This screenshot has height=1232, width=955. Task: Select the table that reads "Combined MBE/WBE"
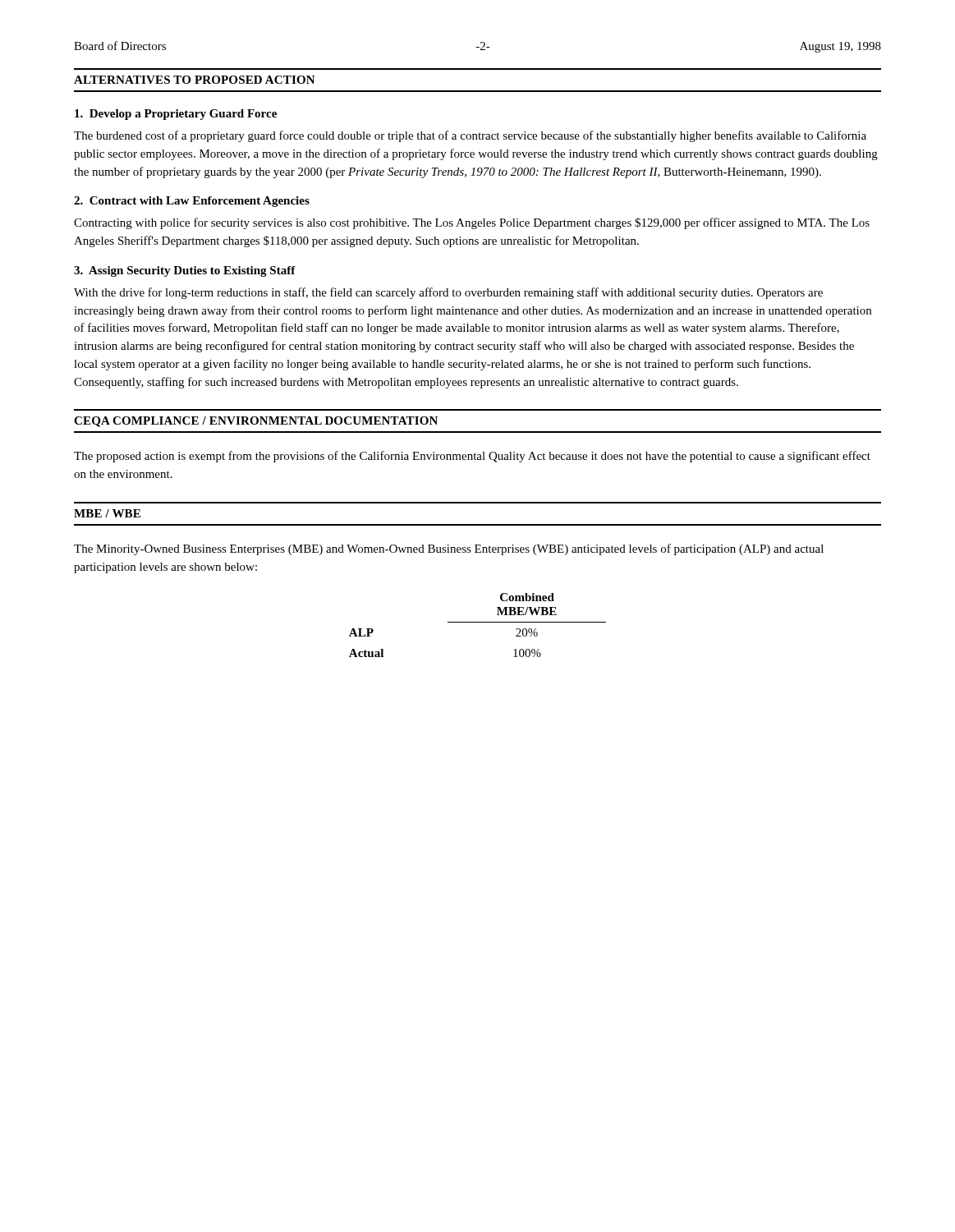[478, 626]
